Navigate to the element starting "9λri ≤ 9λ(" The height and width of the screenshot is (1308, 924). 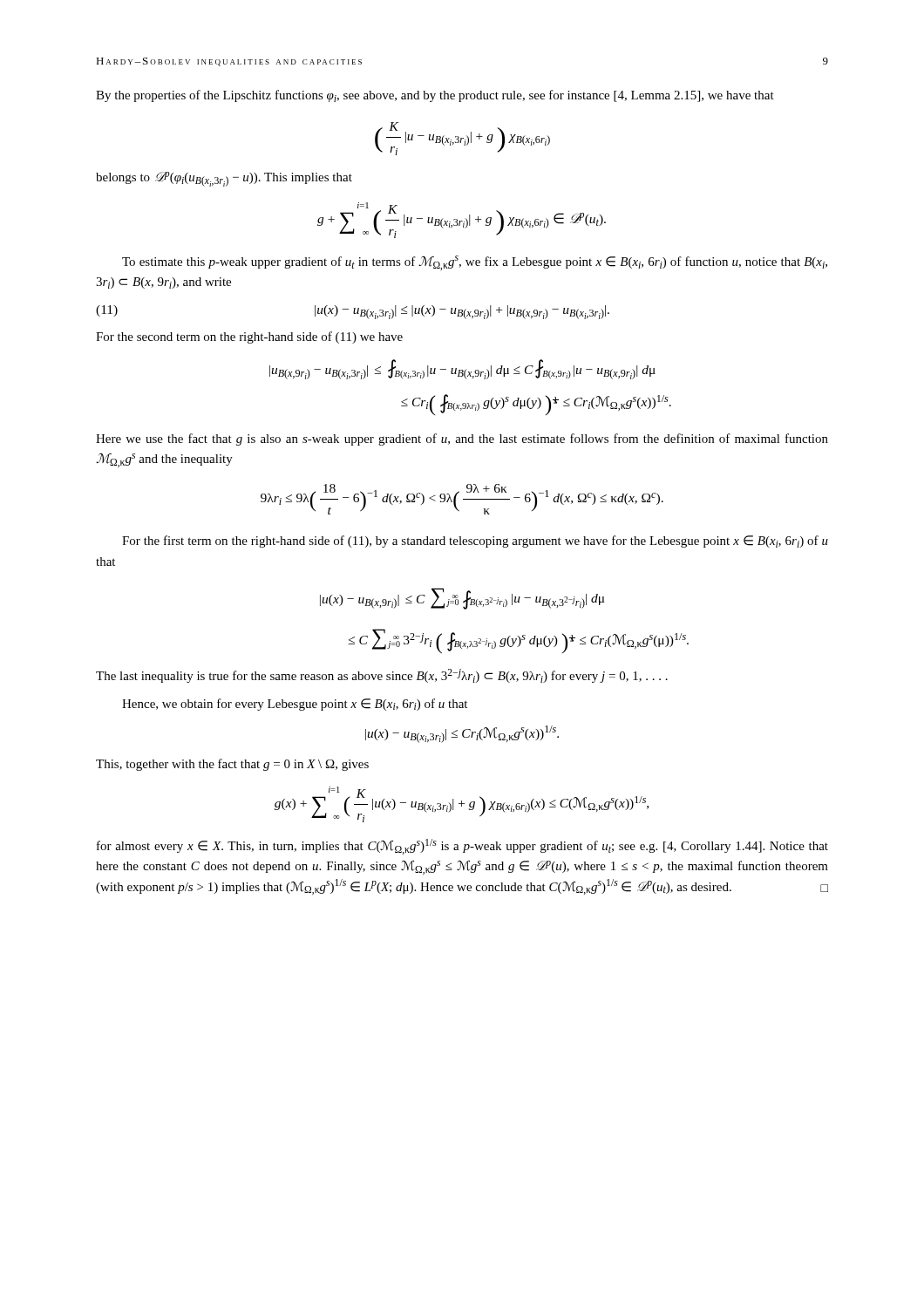coord(462,499)
